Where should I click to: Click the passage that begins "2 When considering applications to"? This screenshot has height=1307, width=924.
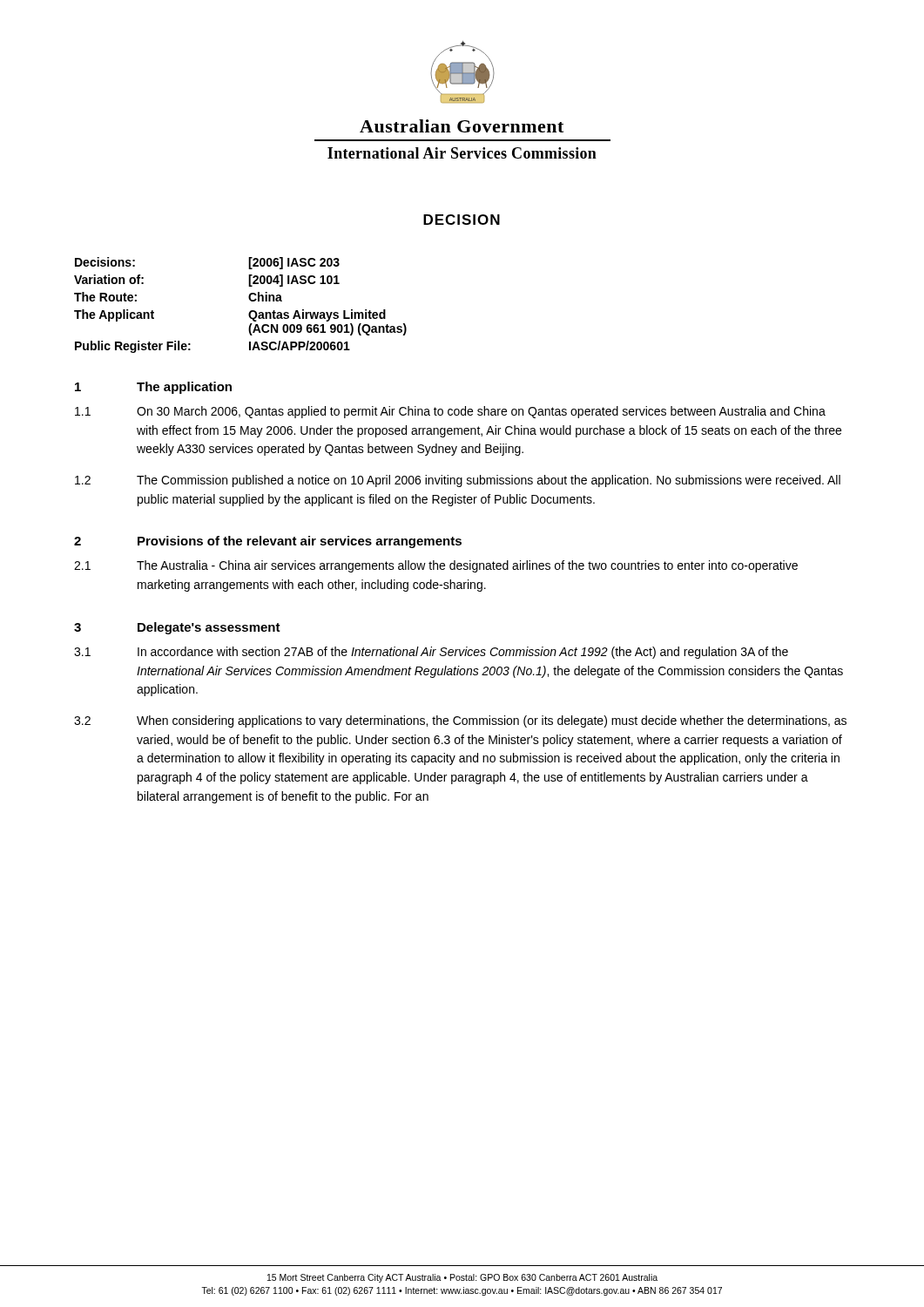click(462, 759)
